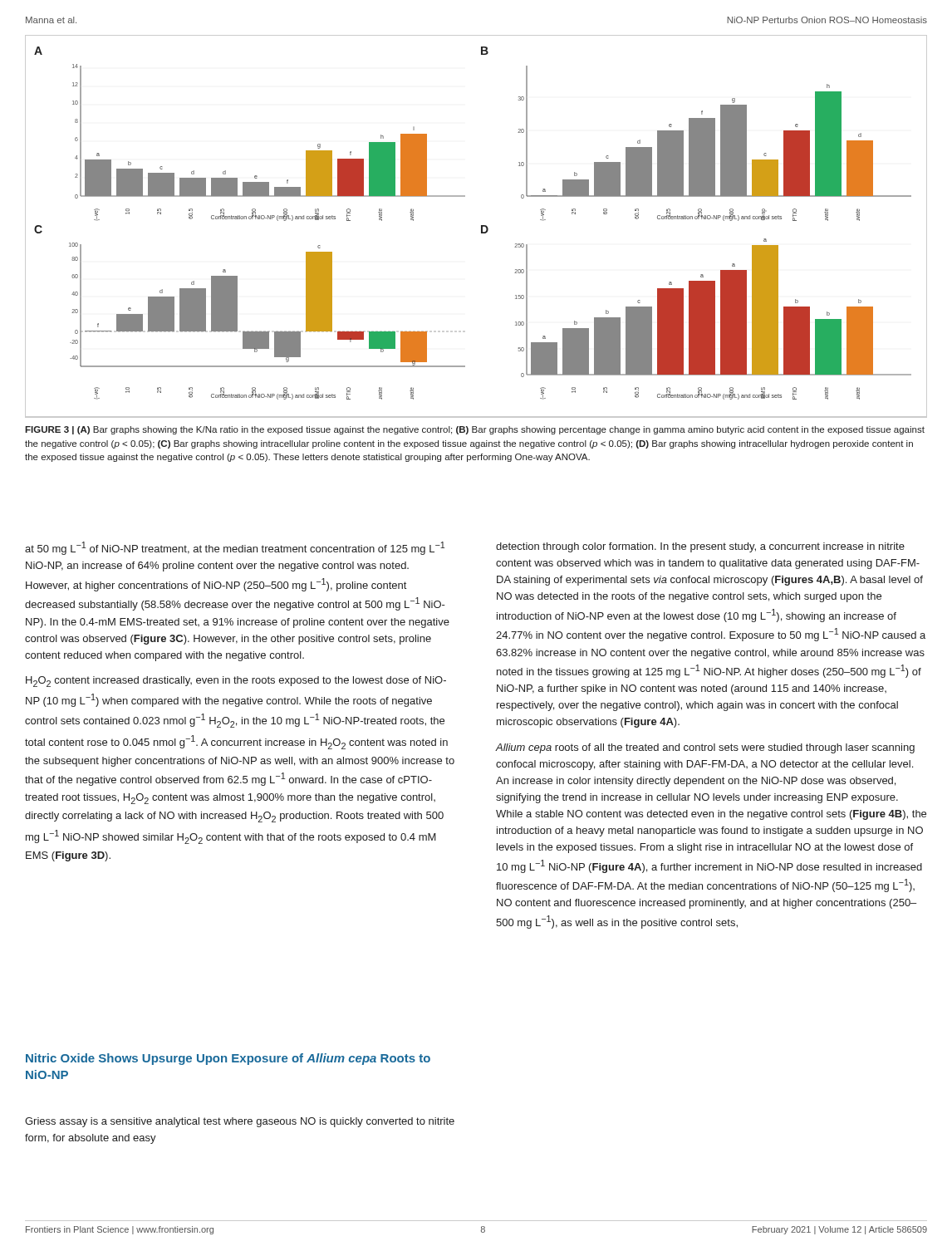Find the section header on this page that starts "Nitric Oxide Shows"

pos(241,1066)
